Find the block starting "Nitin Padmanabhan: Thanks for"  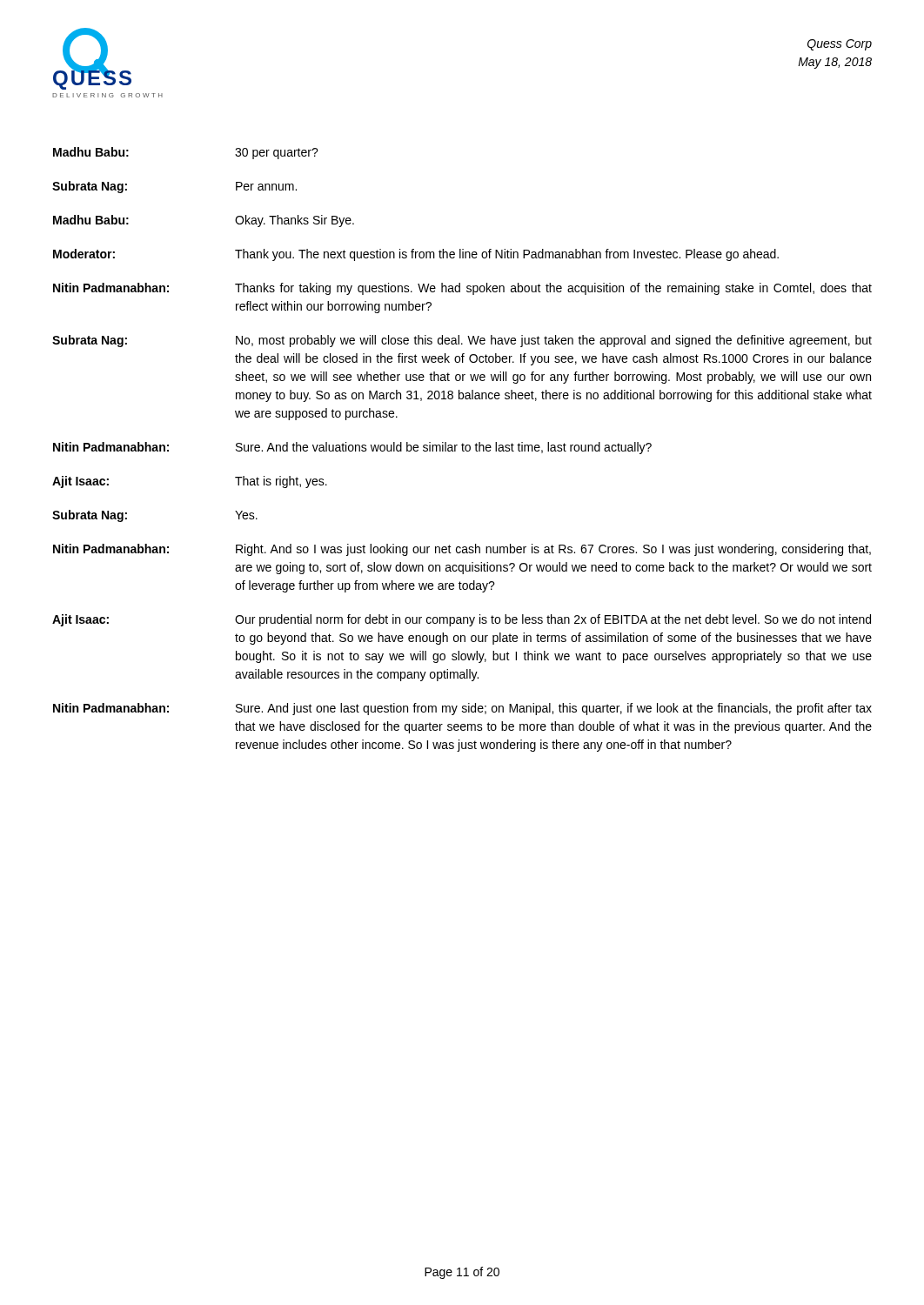462,298
